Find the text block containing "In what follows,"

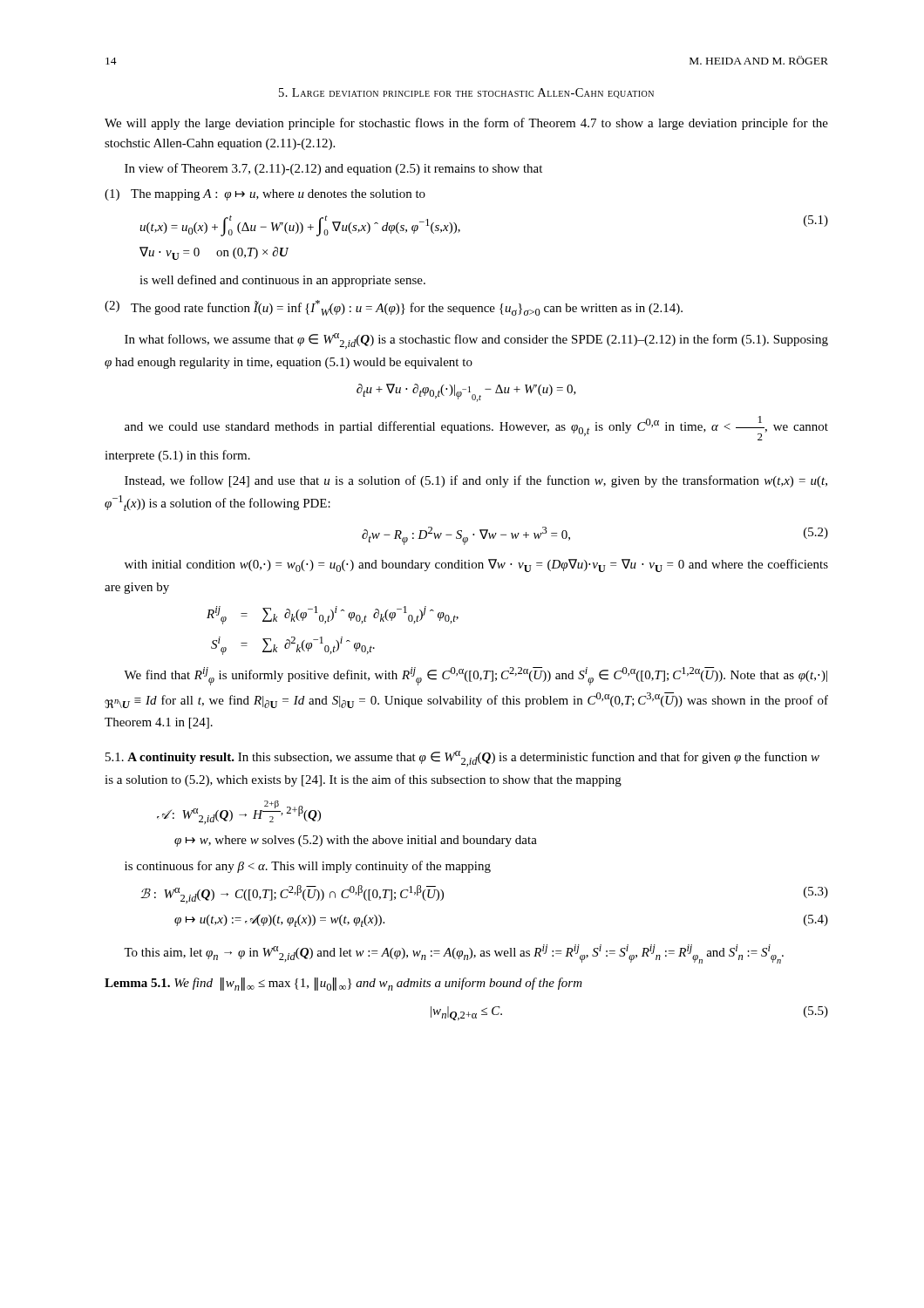[x=466, y=349]
